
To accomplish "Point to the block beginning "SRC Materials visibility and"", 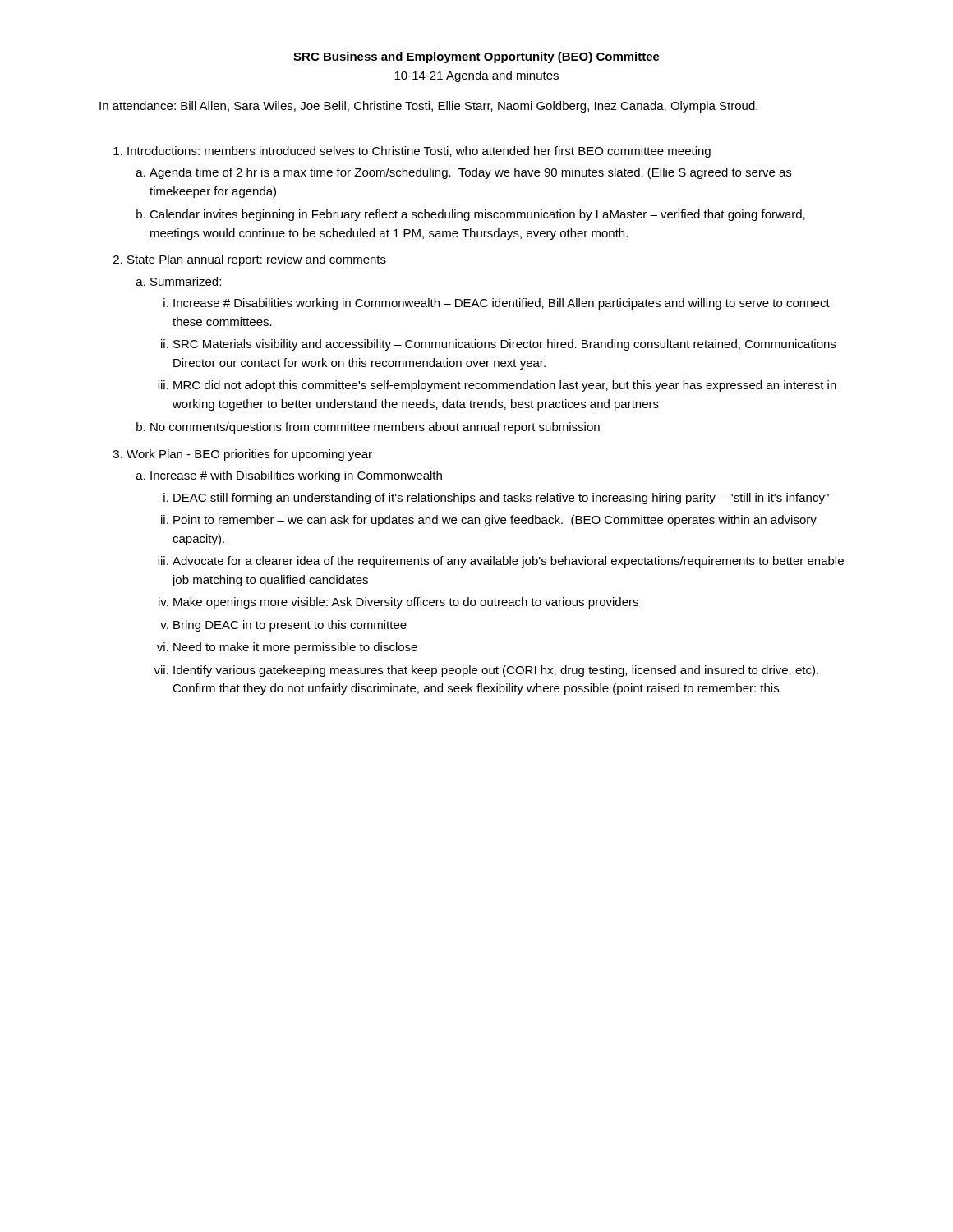I will 504,353.
